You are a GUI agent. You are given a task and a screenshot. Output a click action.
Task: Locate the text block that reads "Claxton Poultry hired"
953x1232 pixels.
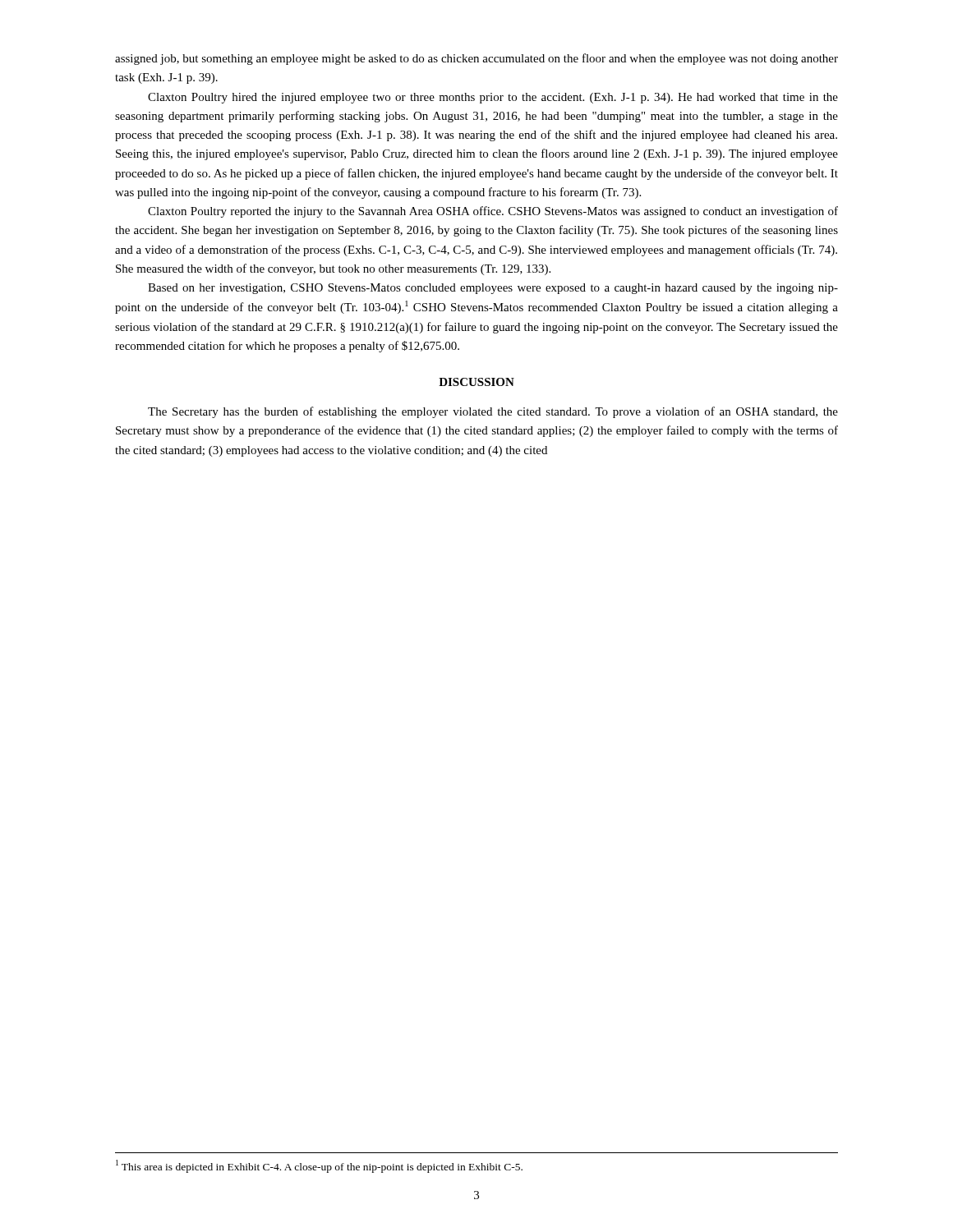click(x=476, y=145)
